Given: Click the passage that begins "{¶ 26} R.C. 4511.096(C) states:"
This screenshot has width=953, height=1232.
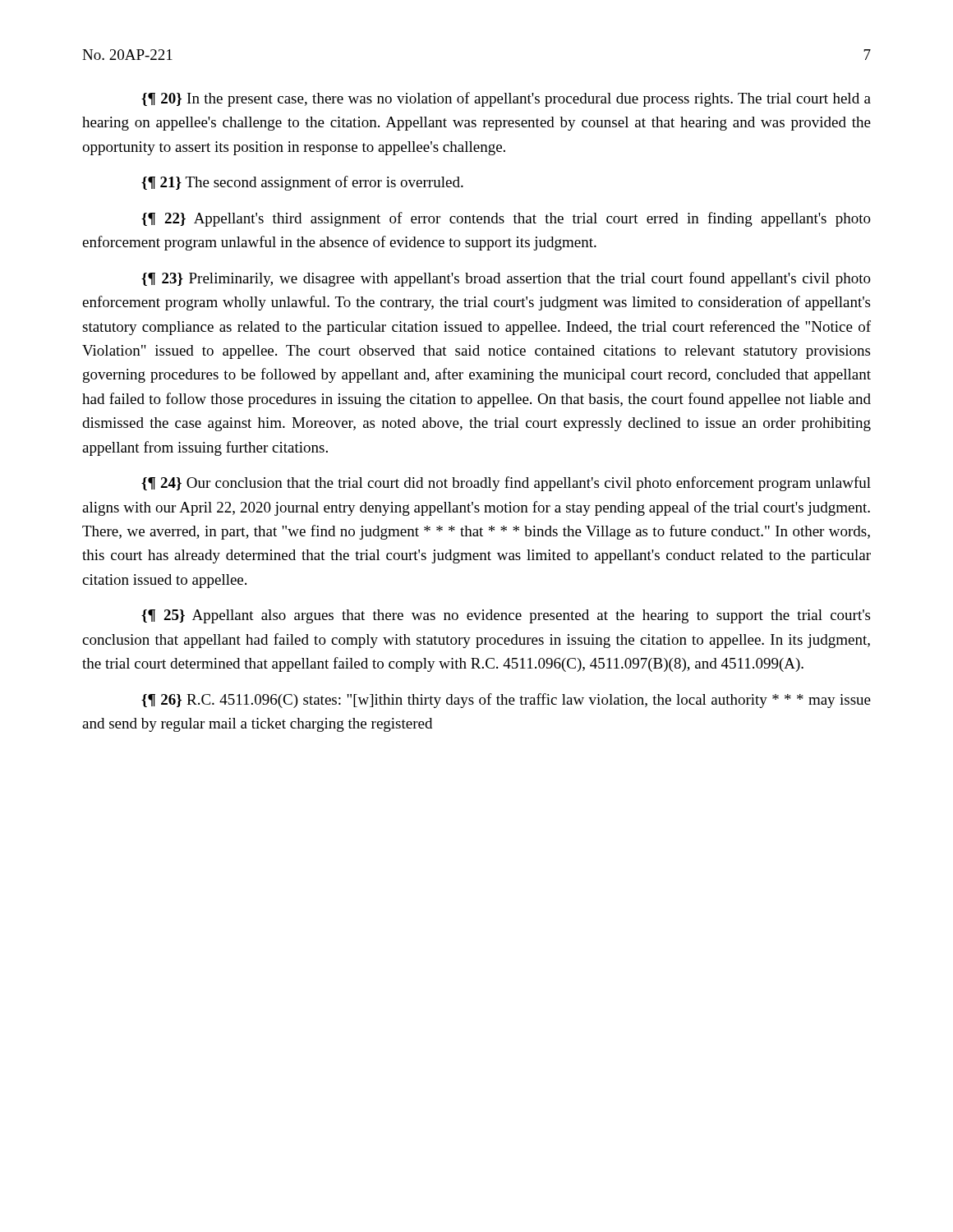Looking at the screenshot, I should pos(476,711).
